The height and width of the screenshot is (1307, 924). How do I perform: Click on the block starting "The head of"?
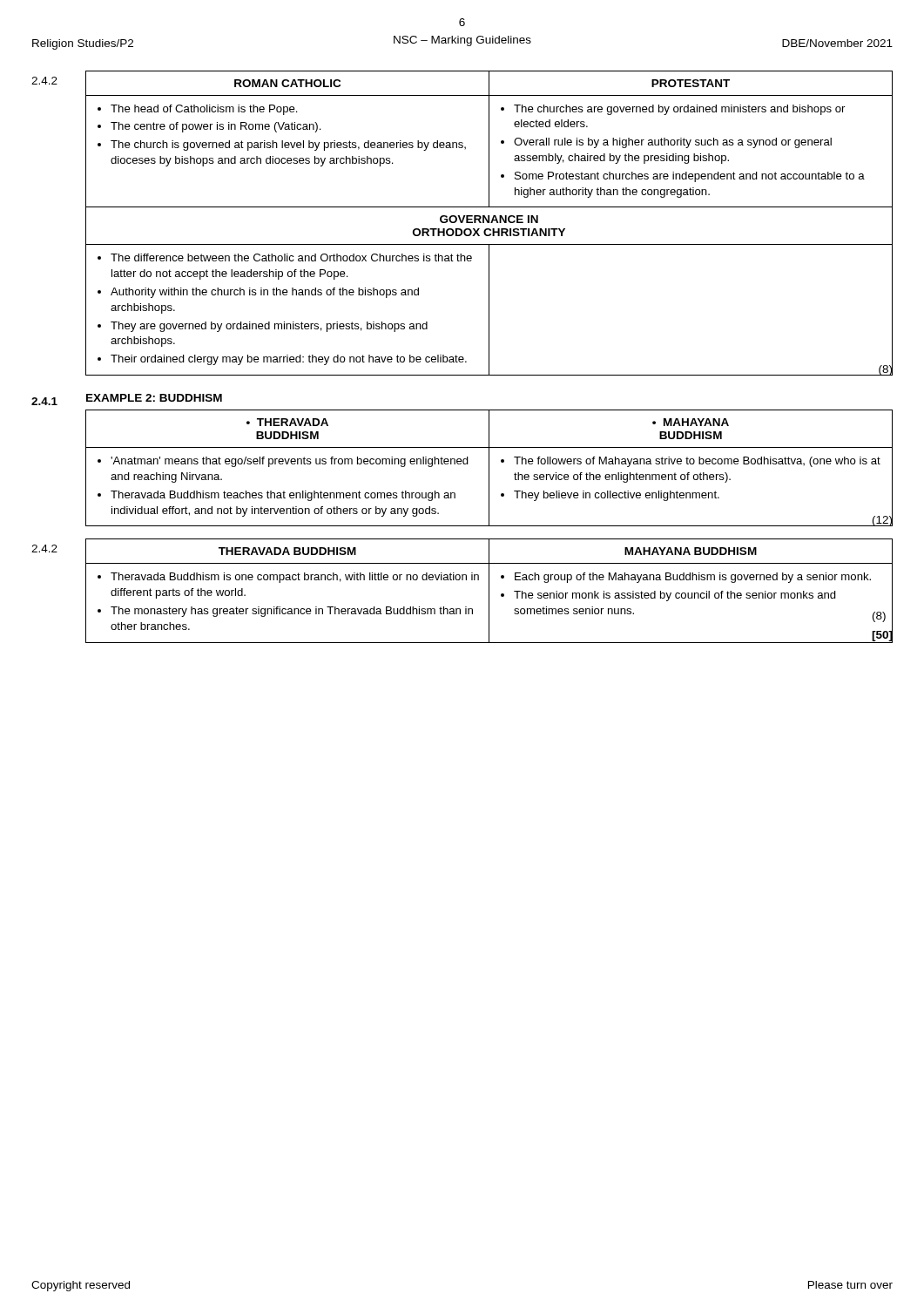tap(287, 134)
